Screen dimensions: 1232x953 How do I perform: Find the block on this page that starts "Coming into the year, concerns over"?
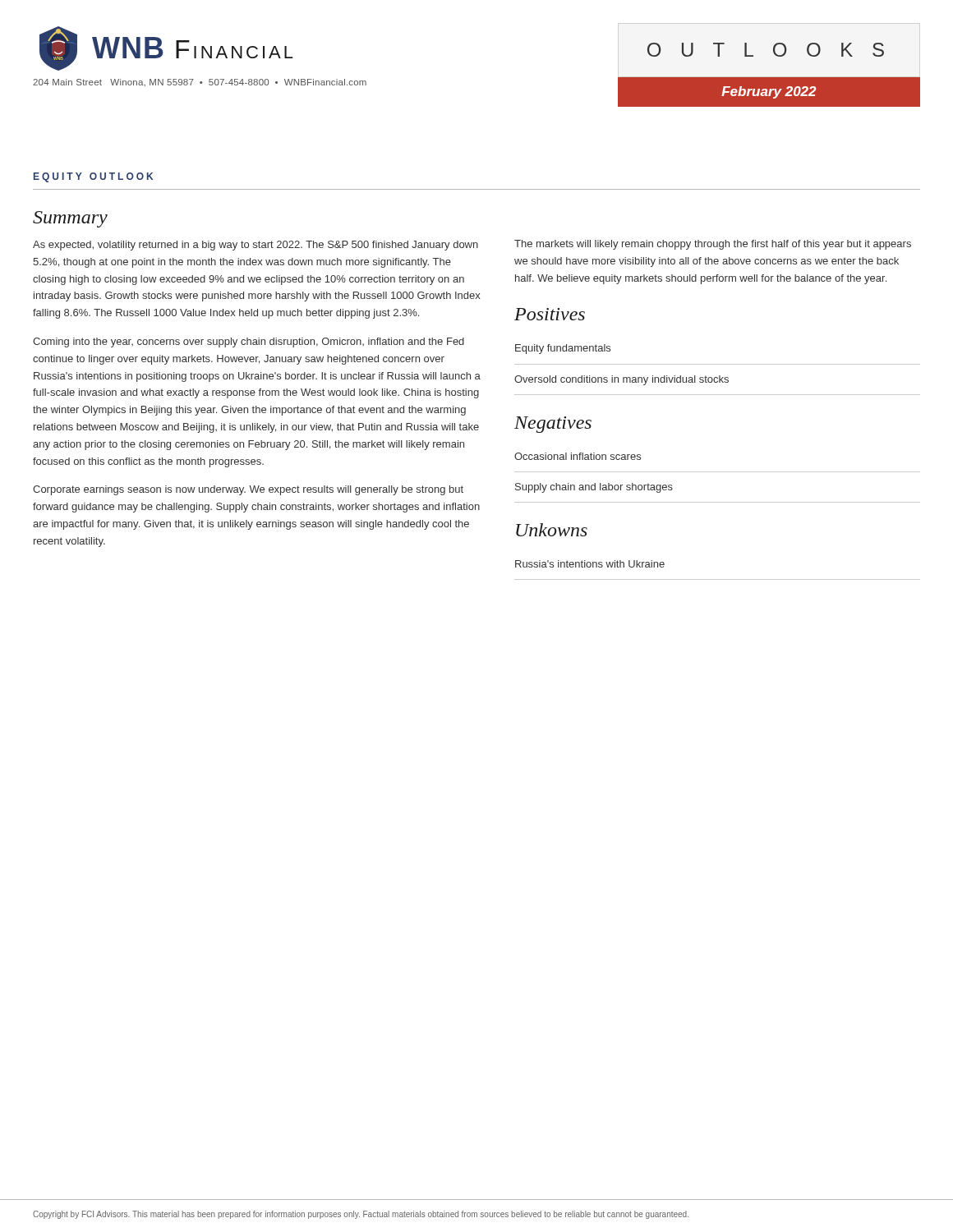tap(257, 401)
